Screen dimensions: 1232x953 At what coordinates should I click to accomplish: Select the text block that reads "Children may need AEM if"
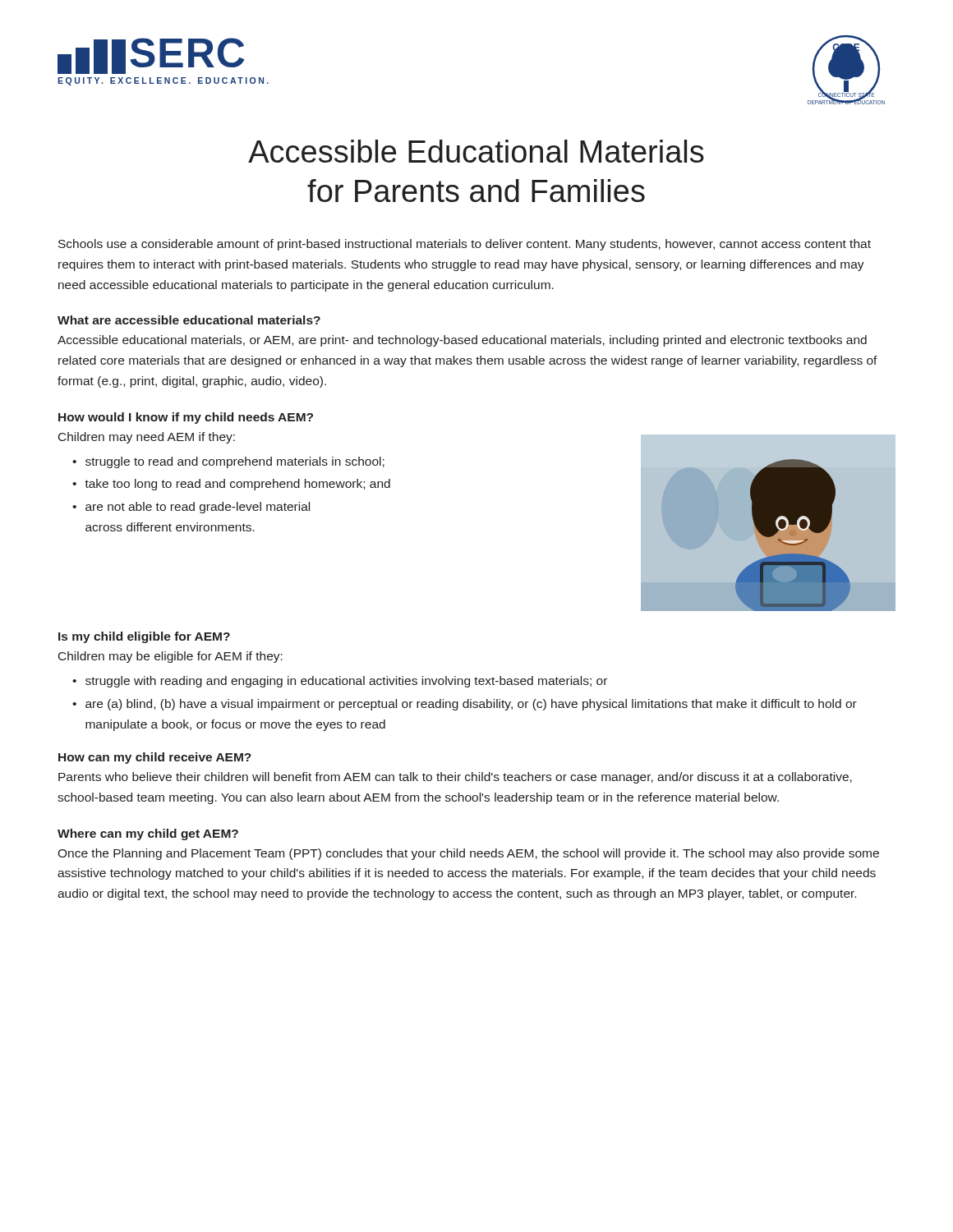147,436
